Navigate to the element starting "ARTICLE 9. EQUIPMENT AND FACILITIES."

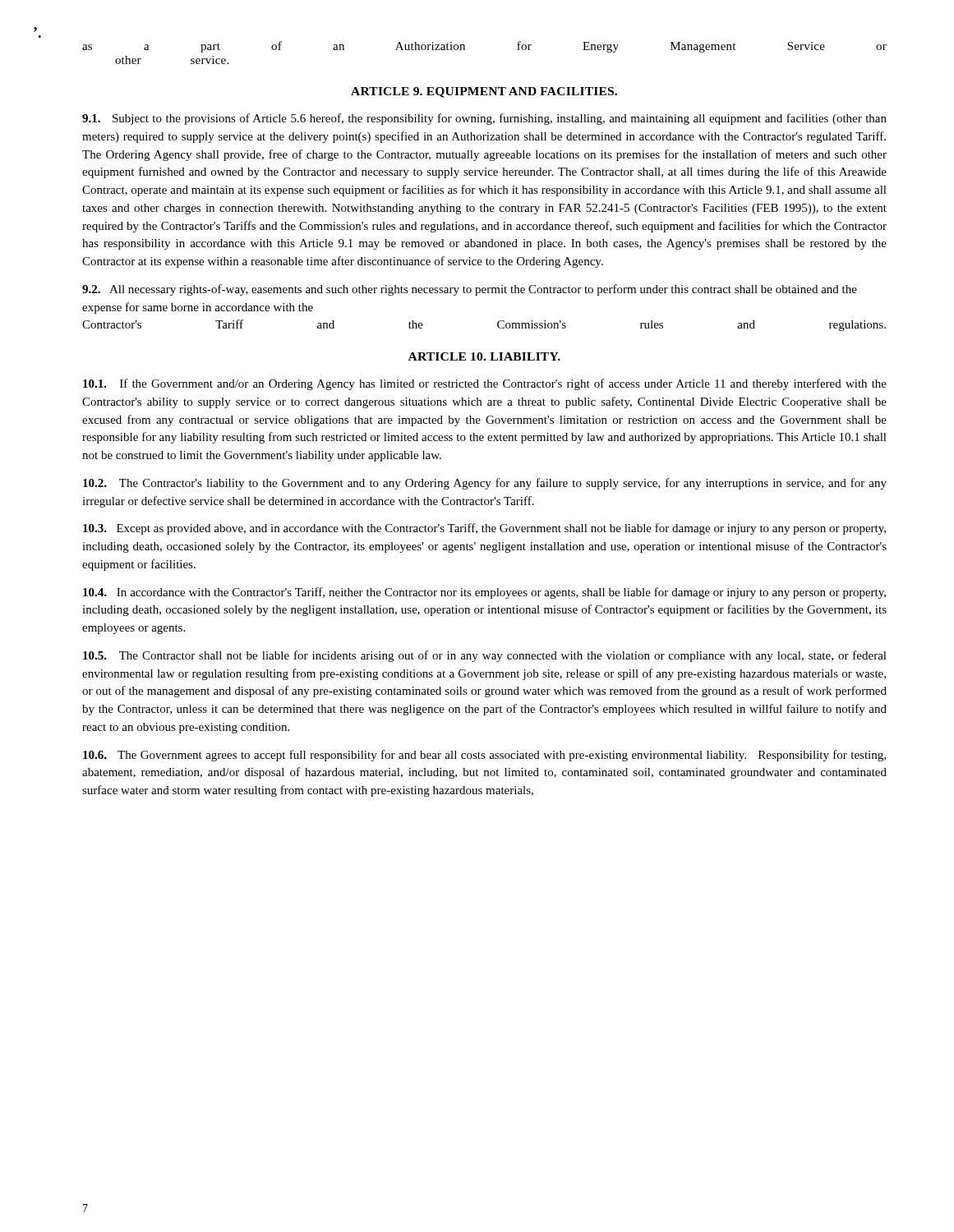point(484,91)
